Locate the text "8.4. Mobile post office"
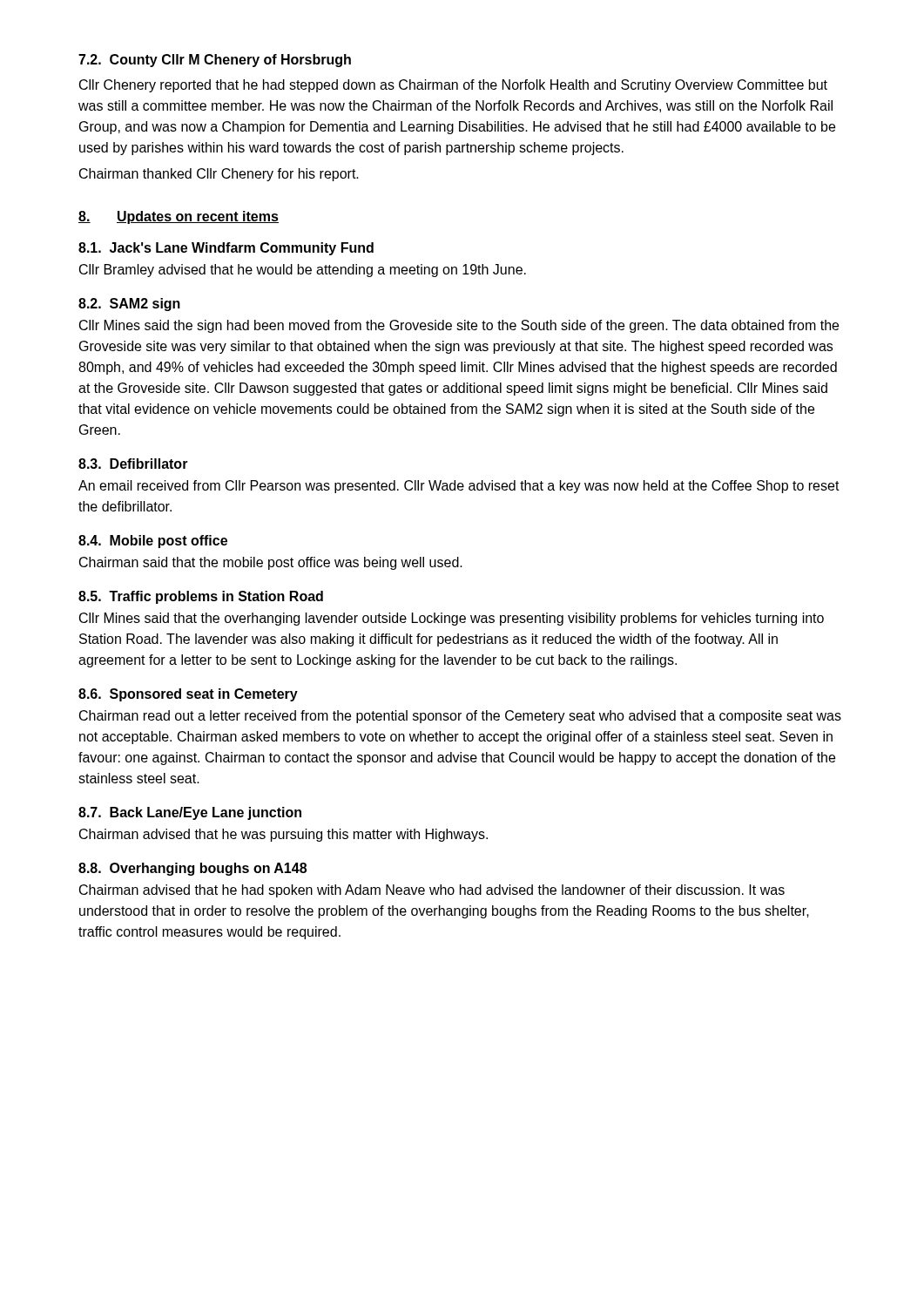The height and width of the screenshot is (1307, 924). point(153,541)
